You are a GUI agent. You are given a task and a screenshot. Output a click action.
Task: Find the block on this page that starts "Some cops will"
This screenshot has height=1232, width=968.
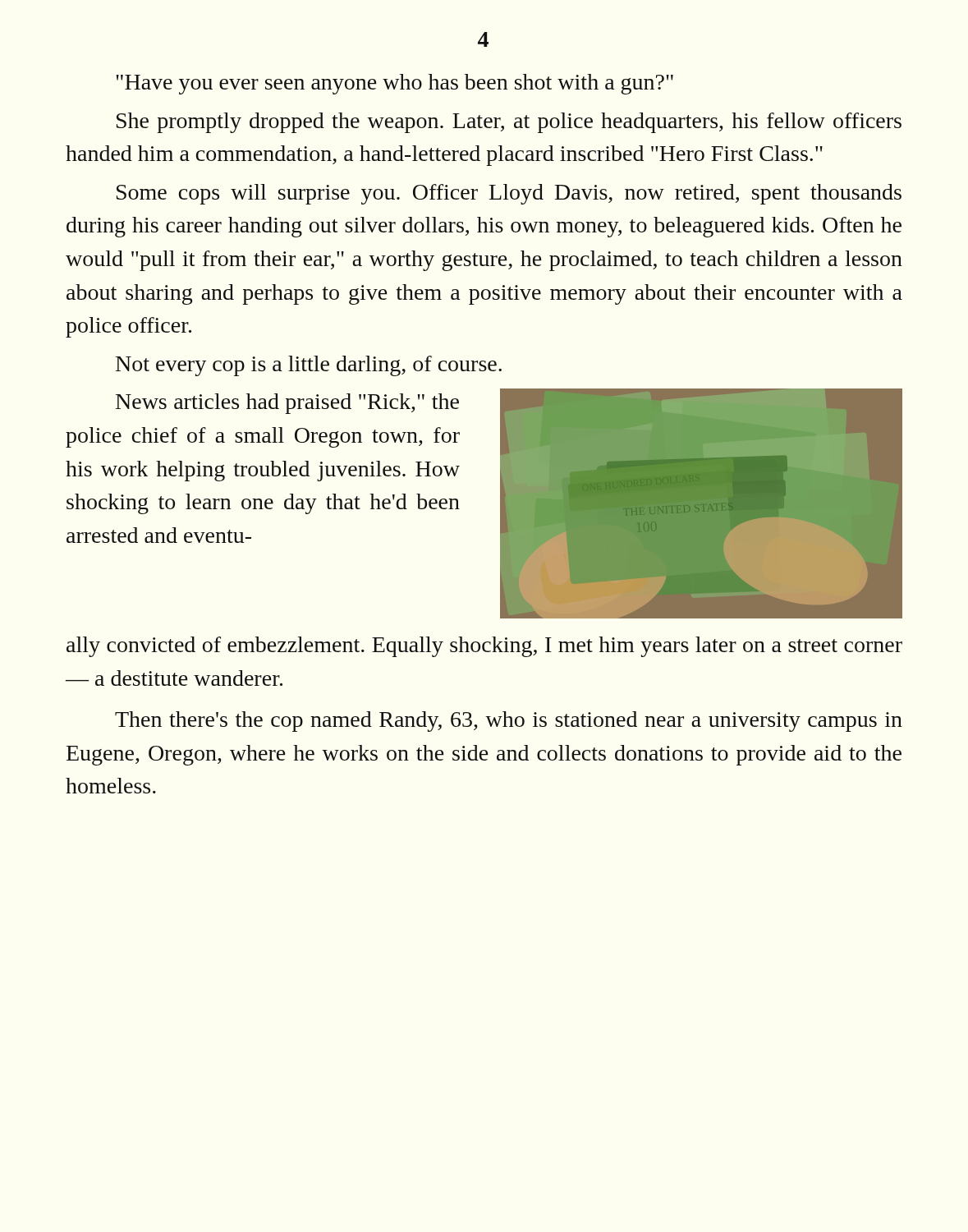(484, 259)
